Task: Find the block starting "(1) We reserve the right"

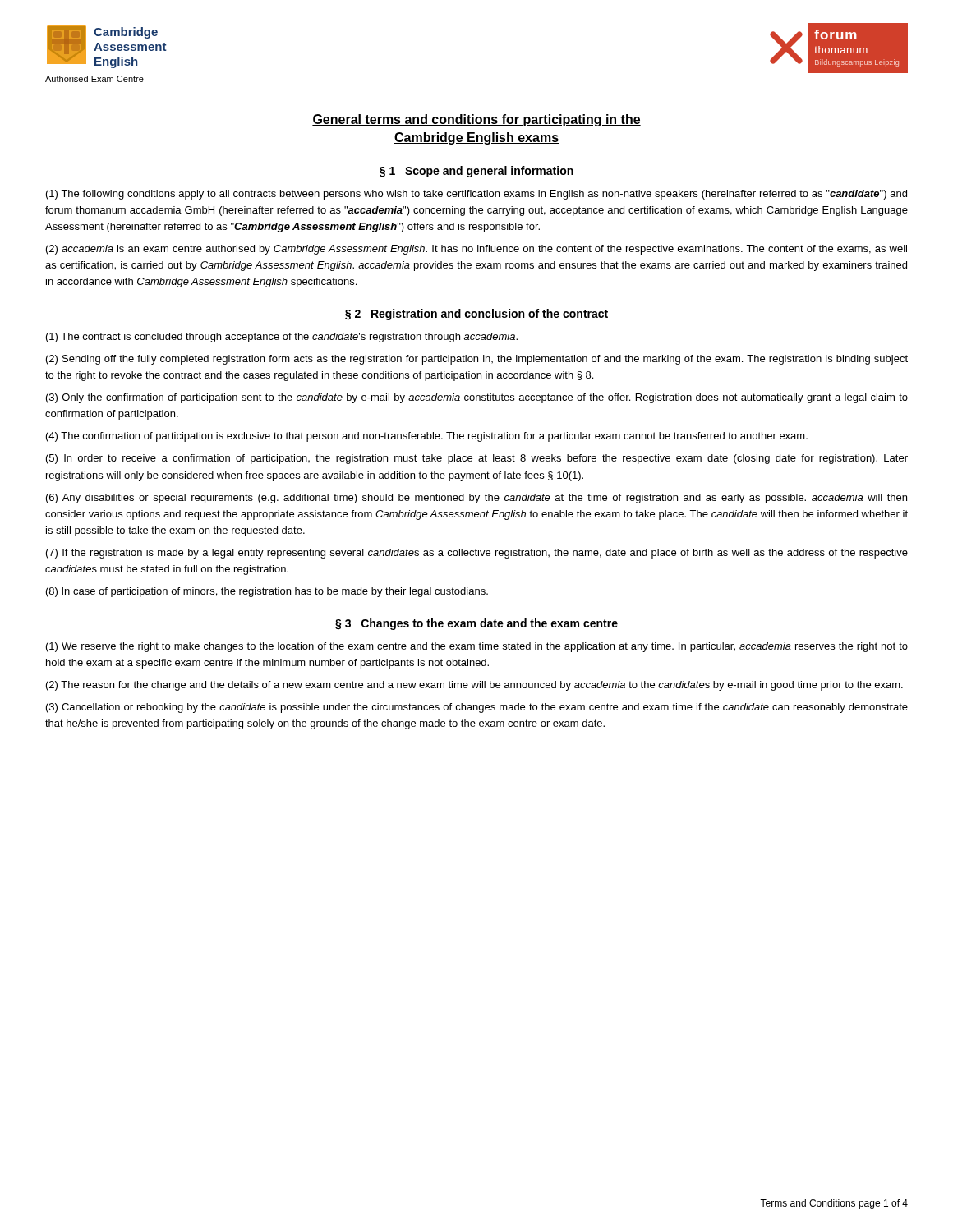Action: click(476, 654)
